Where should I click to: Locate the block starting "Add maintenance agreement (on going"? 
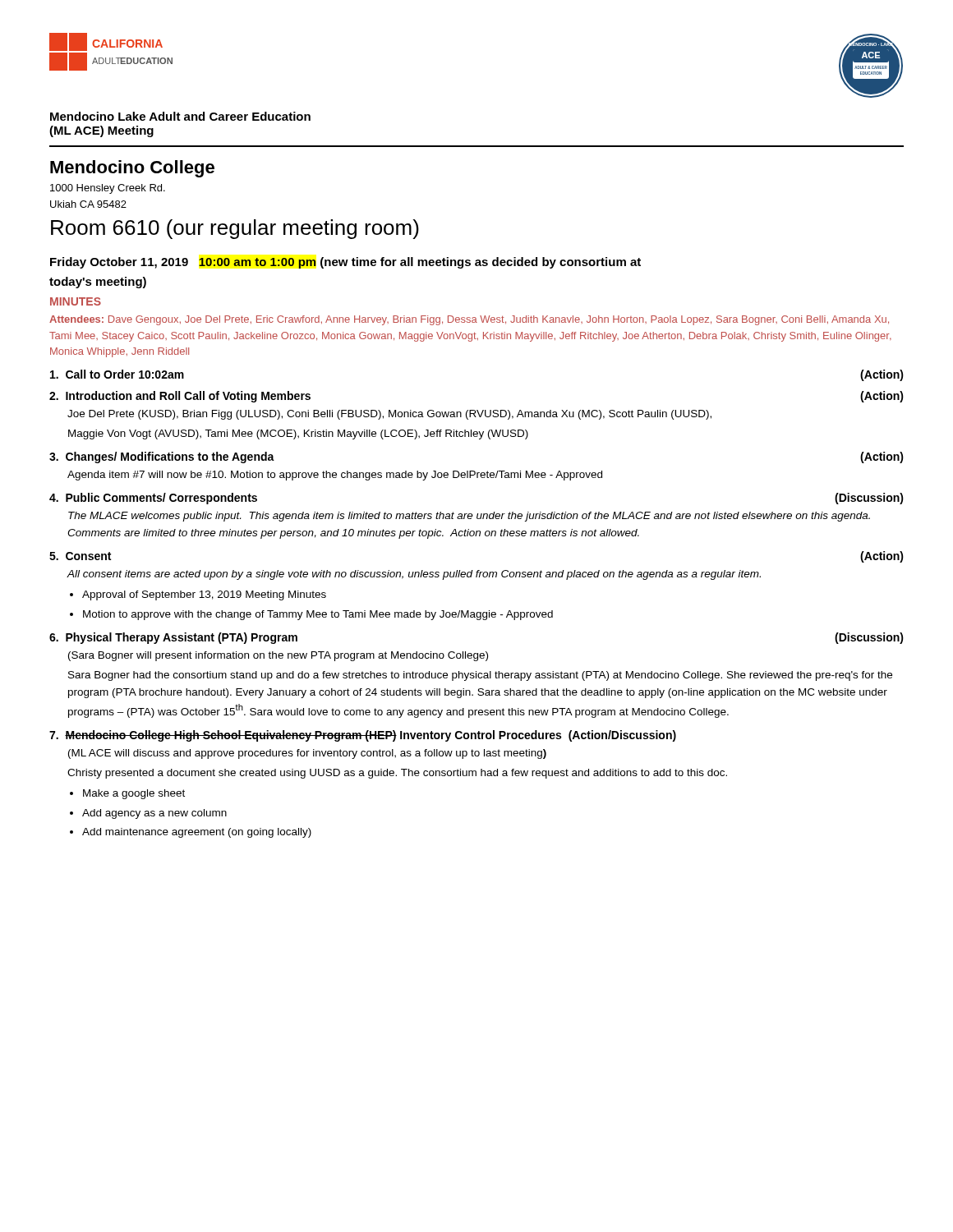tap(197, 832)
